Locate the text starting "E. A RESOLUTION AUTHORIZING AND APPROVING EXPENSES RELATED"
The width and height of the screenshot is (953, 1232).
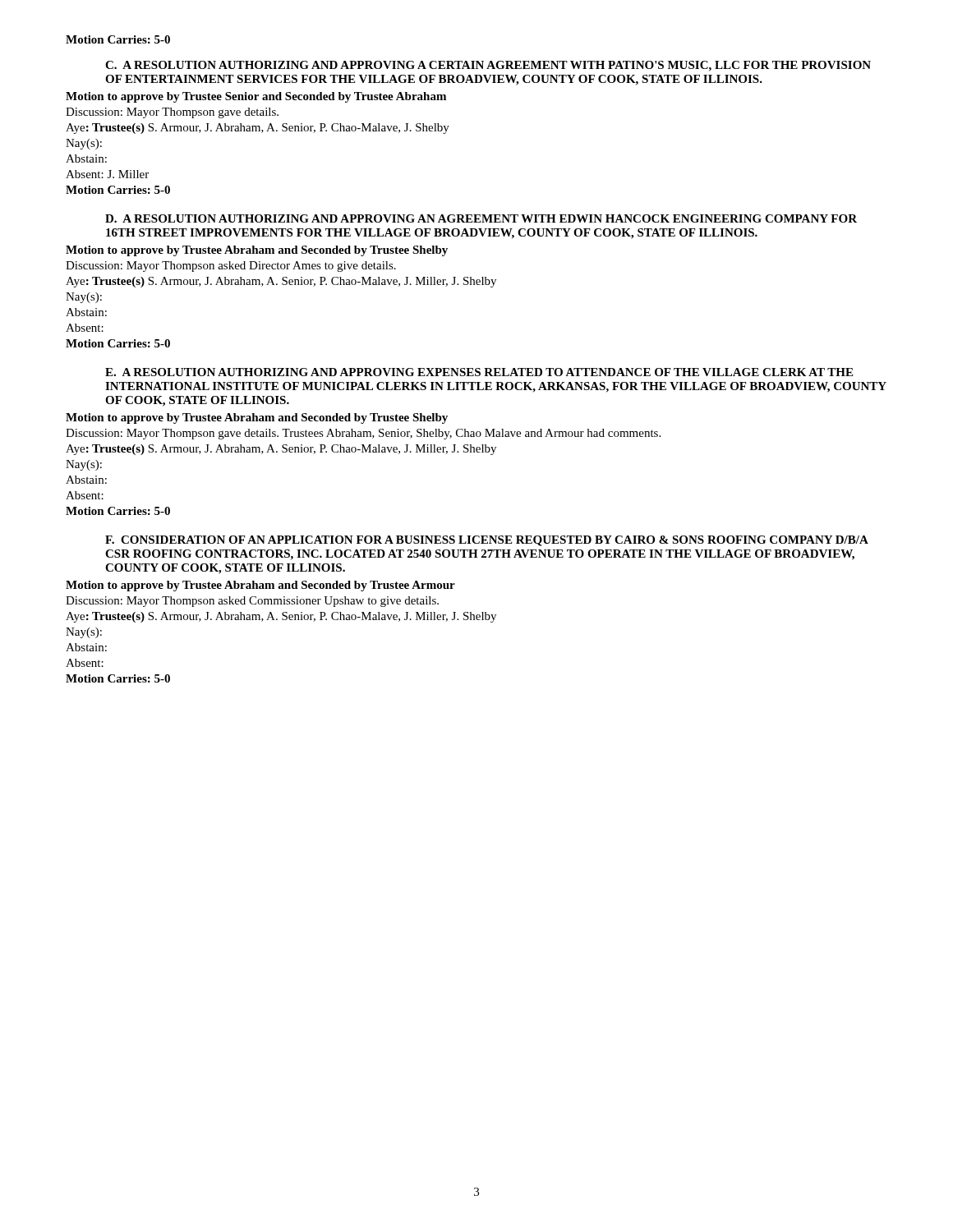tap(496, 386)
